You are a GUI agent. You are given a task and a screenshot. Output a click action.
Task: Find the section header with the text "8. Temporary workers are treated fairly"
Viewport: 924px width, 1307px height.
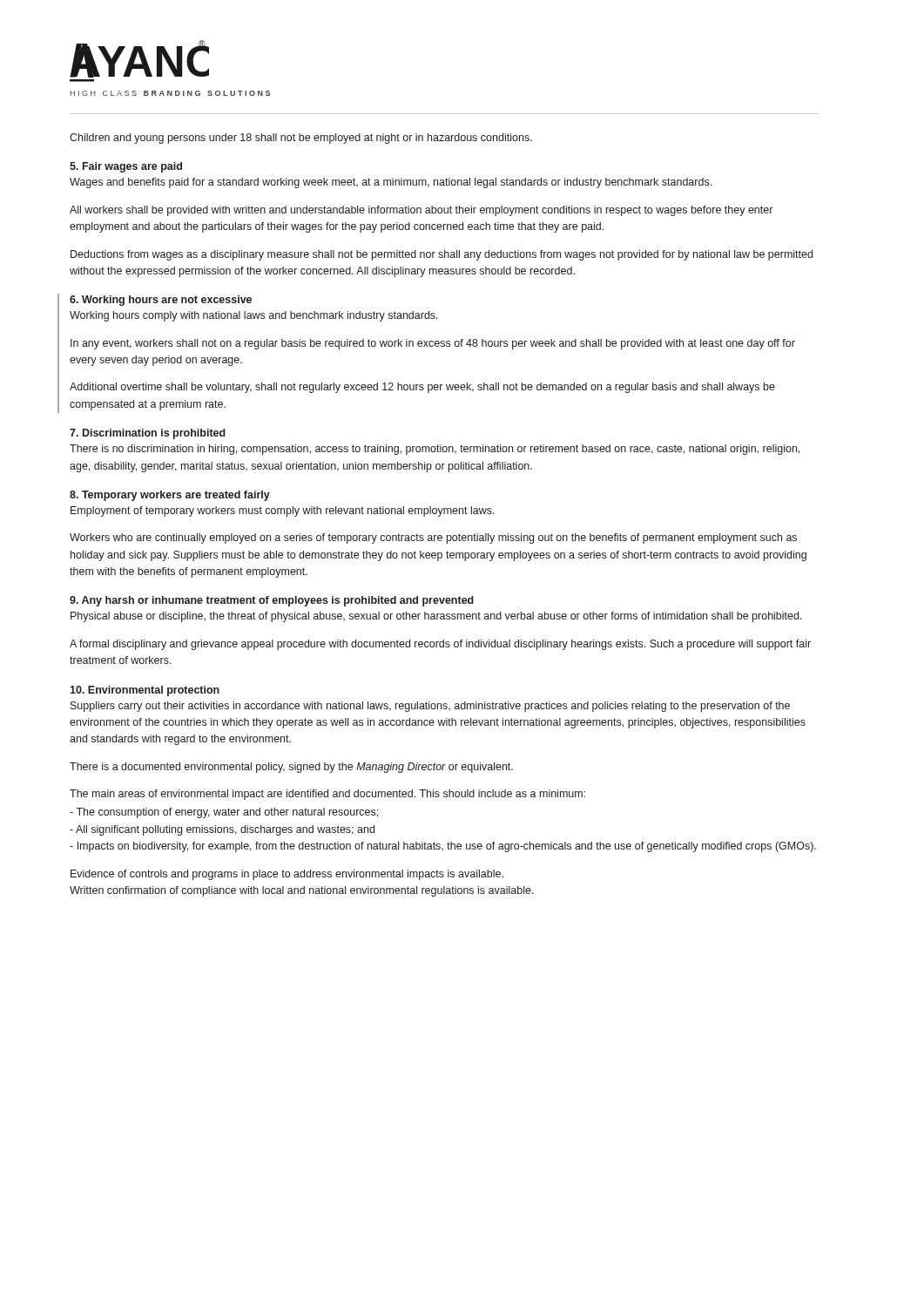pos(170,495)
